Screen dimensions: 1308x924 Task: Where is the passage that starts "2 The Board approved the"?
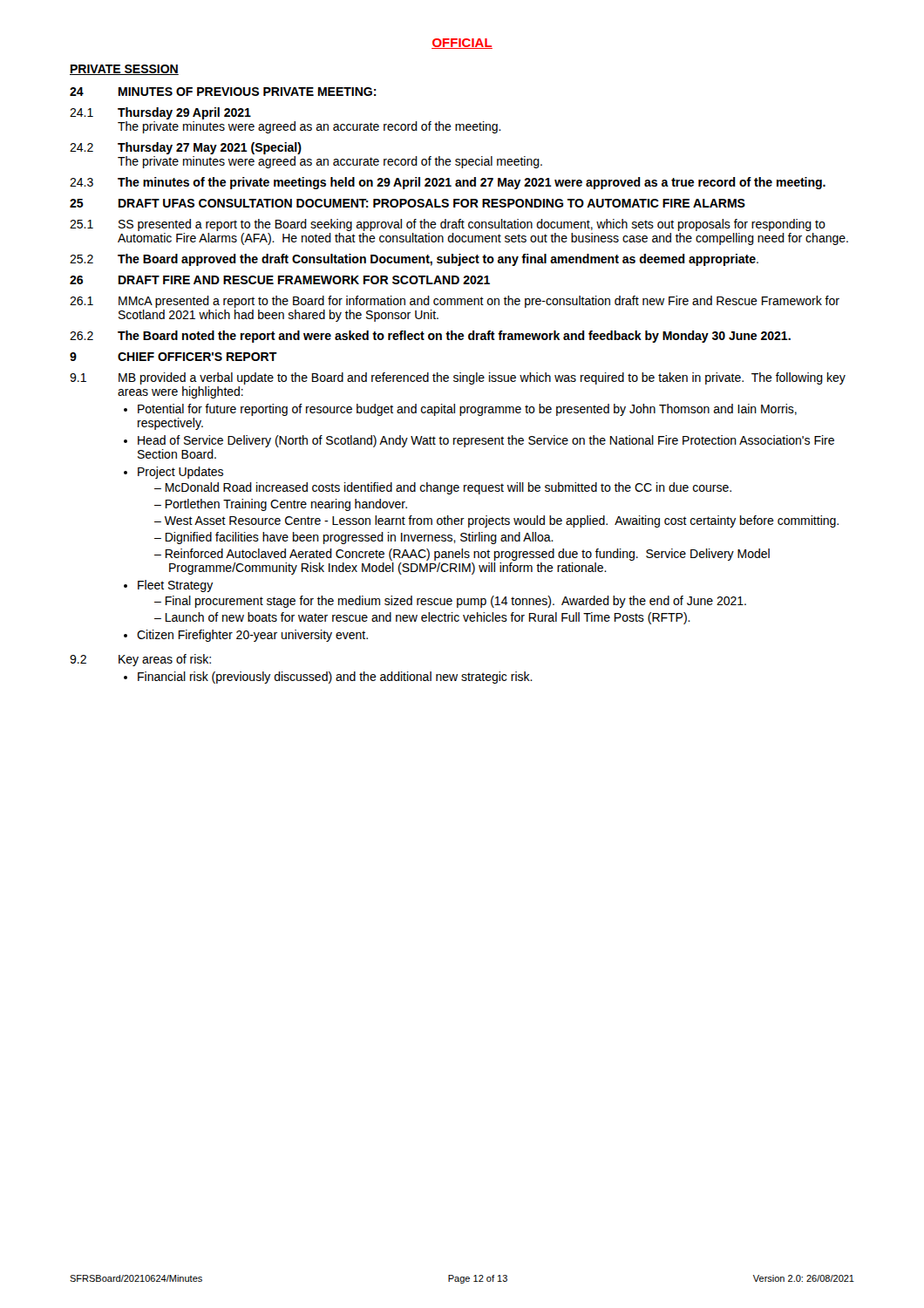[x=462, y=259]
